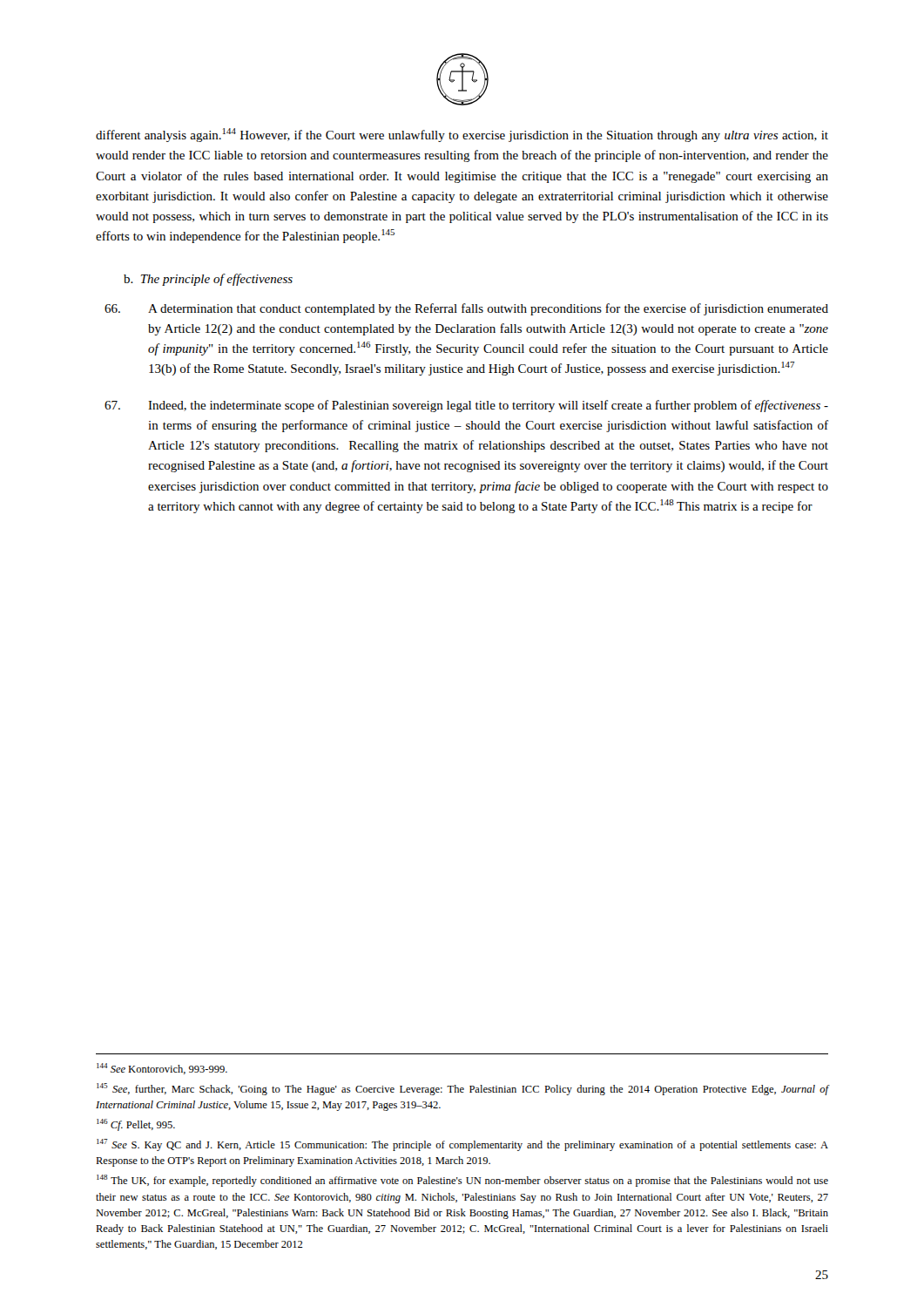Find the footnote with the text "146 Cf. Pellet, 995."
Screen dimensions: 1307x924
click(136, 1124)
